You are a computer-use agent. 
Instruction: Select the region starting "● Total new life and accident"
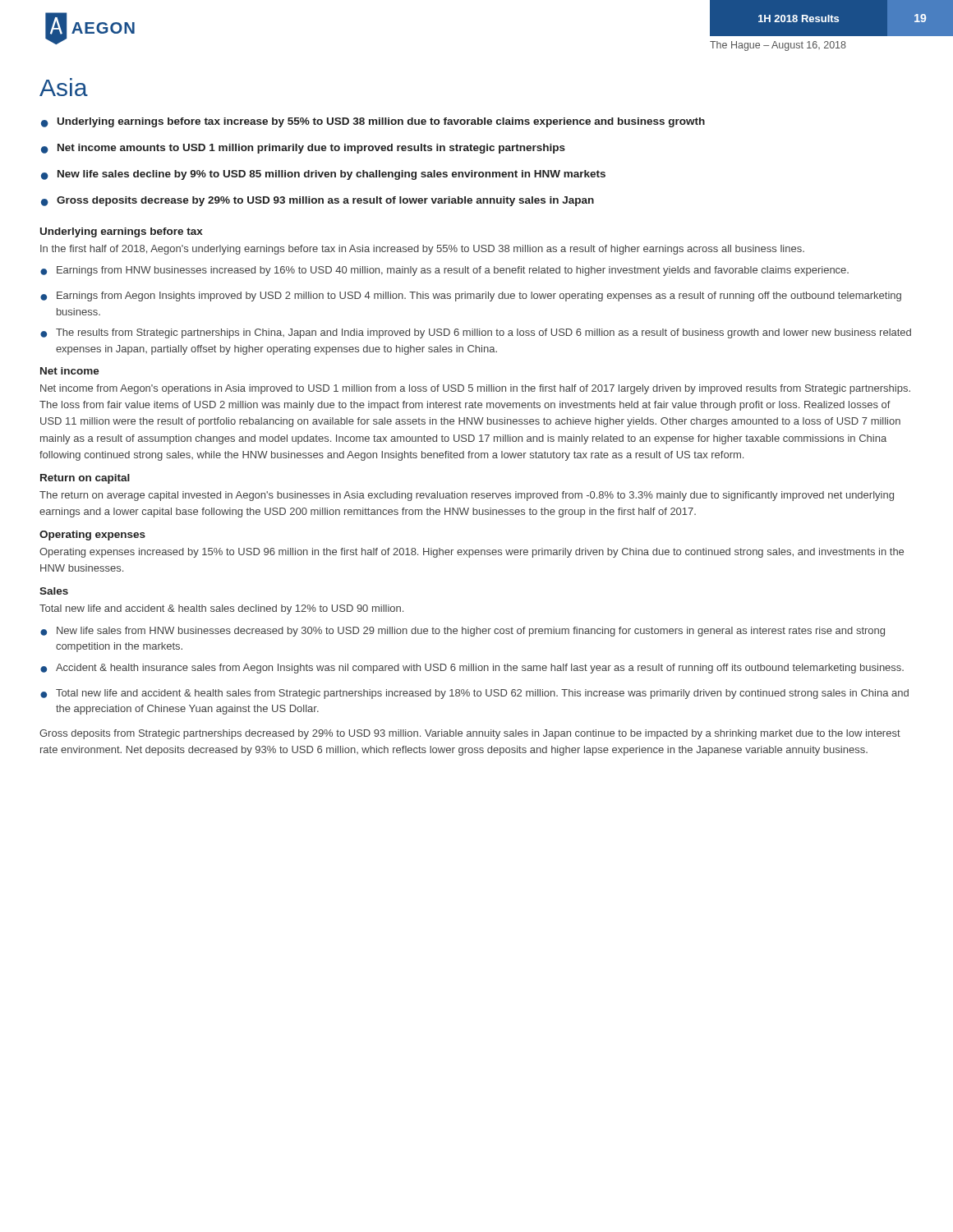476,701
